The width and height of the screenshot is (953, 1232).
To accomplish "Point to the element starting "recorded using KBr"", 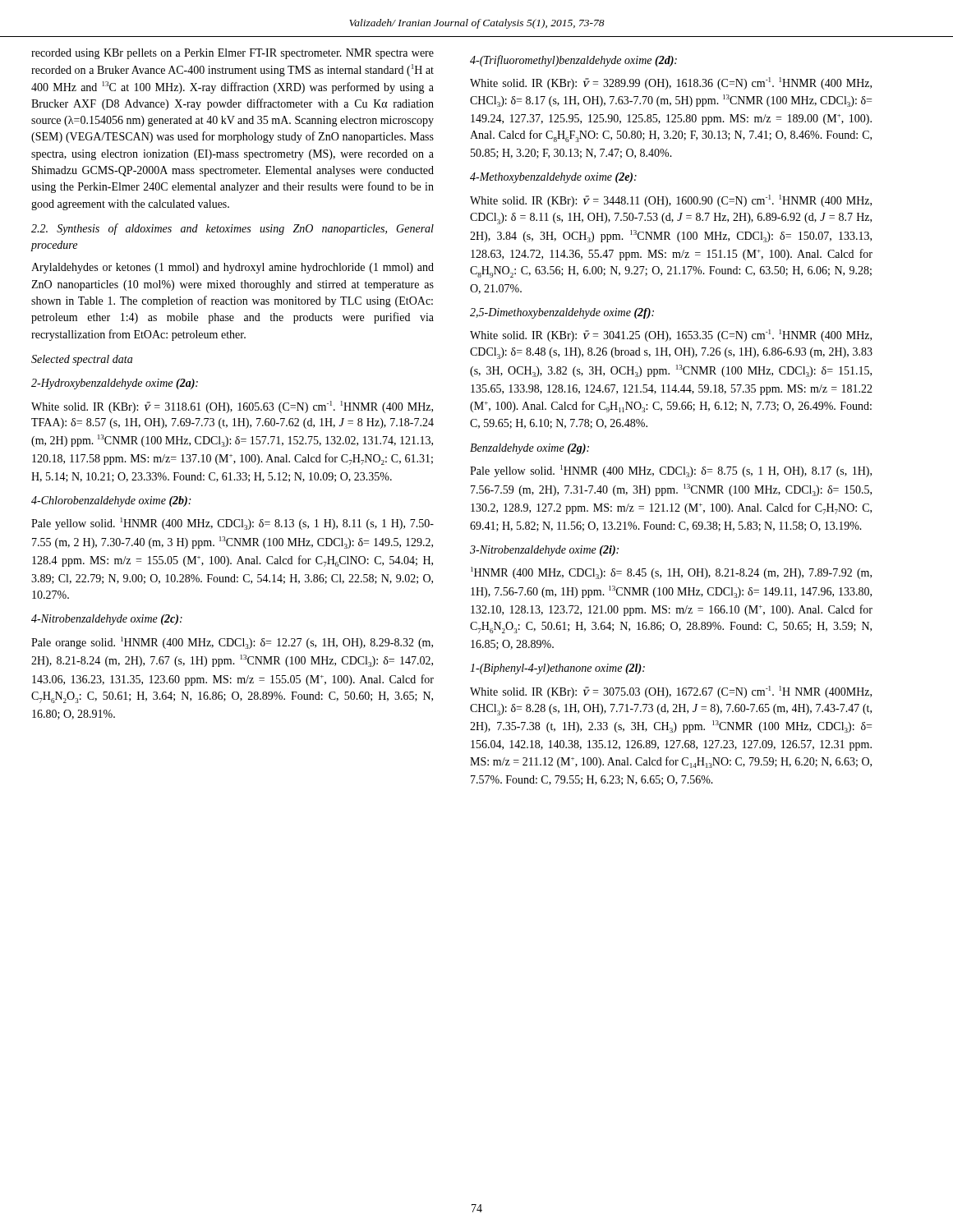I will tap(233, 129).
